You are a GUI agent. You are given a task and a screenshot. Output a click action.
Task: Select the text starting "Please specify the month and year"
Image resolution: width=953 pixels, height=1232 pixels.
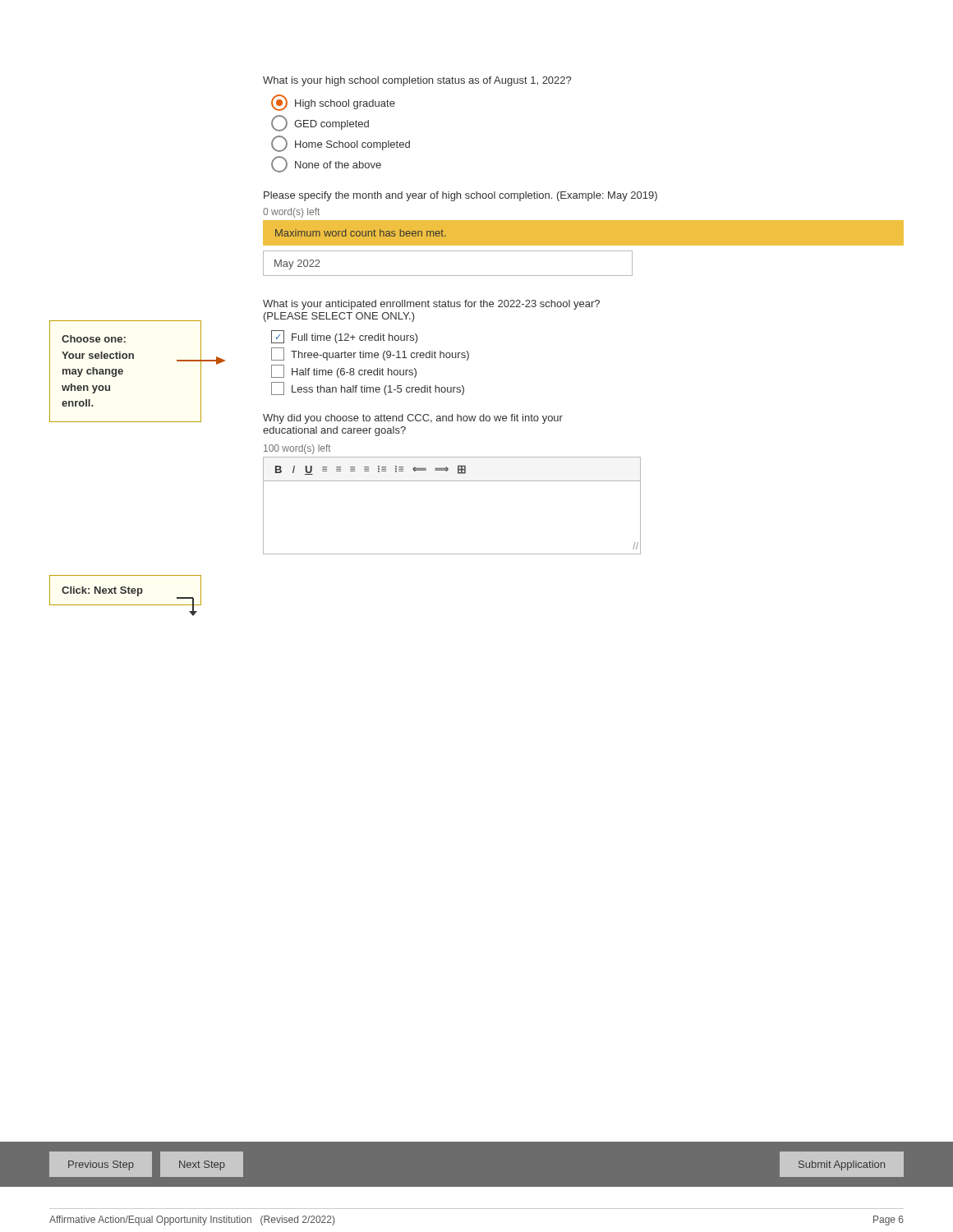pos(460,195)
